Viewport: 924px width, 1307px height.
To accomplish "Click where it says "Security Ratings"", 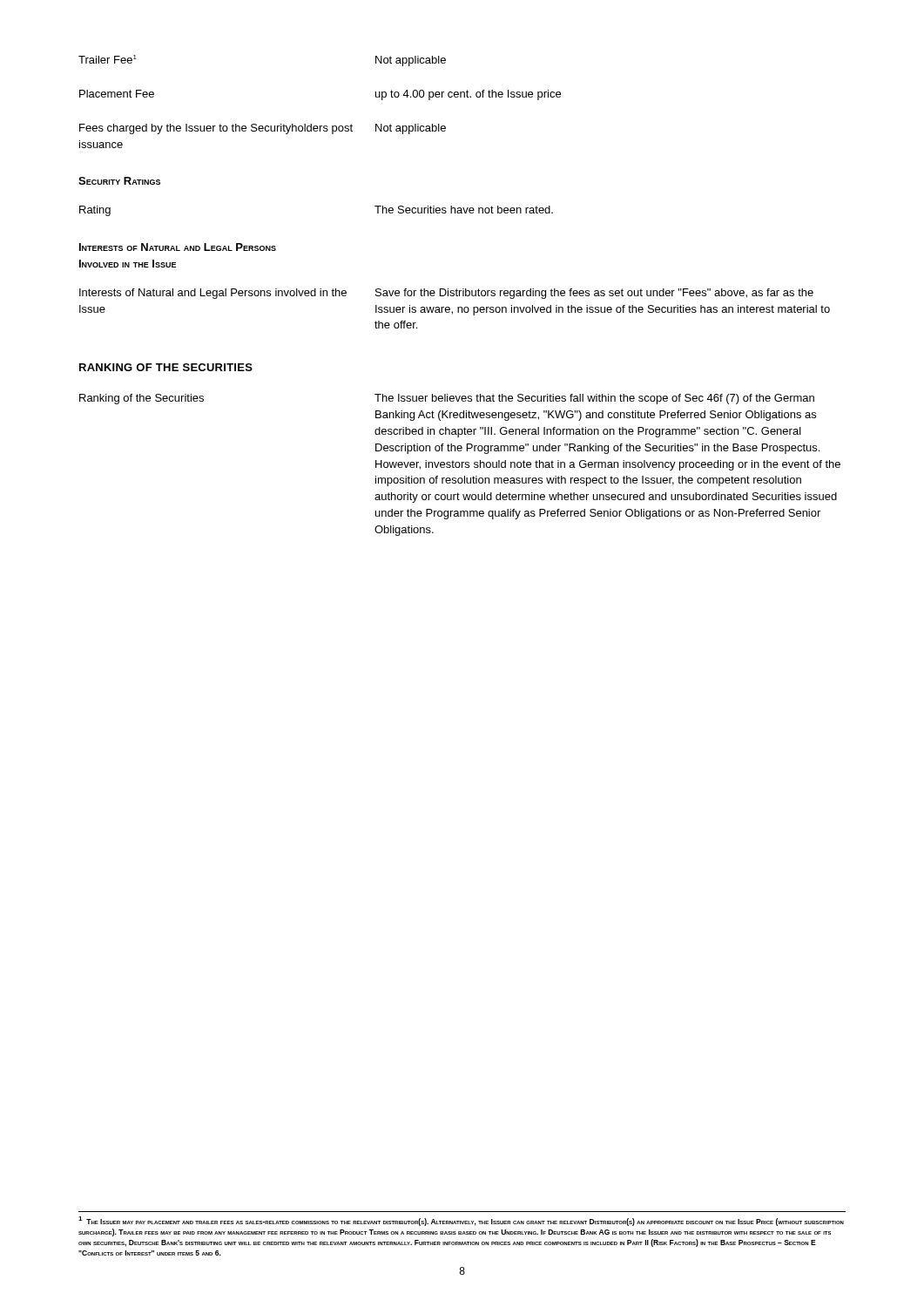I will point(119,181).
